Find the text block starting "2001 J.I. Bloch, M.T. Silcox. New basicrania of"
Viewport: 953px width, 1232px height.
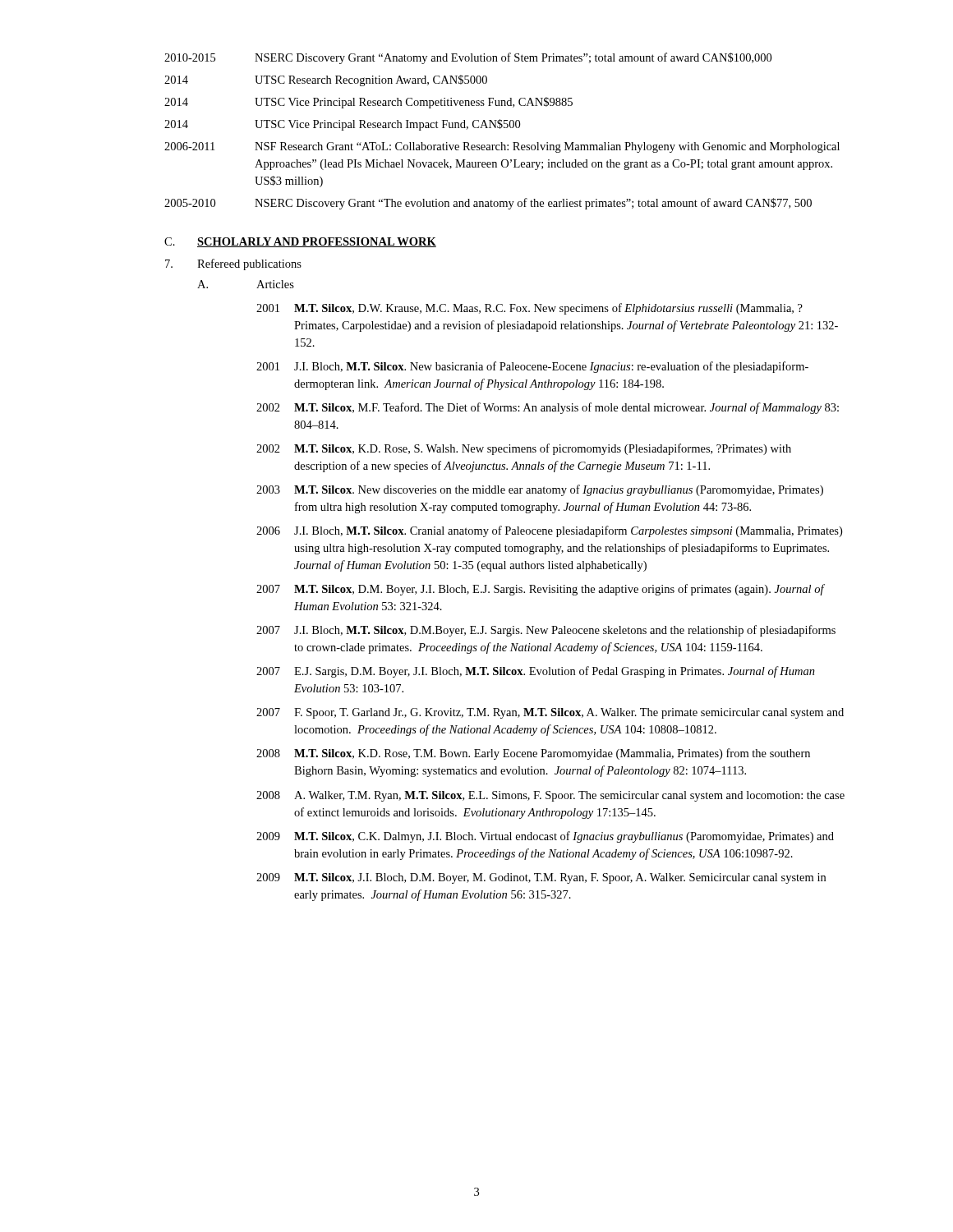[x=551, y=376]
